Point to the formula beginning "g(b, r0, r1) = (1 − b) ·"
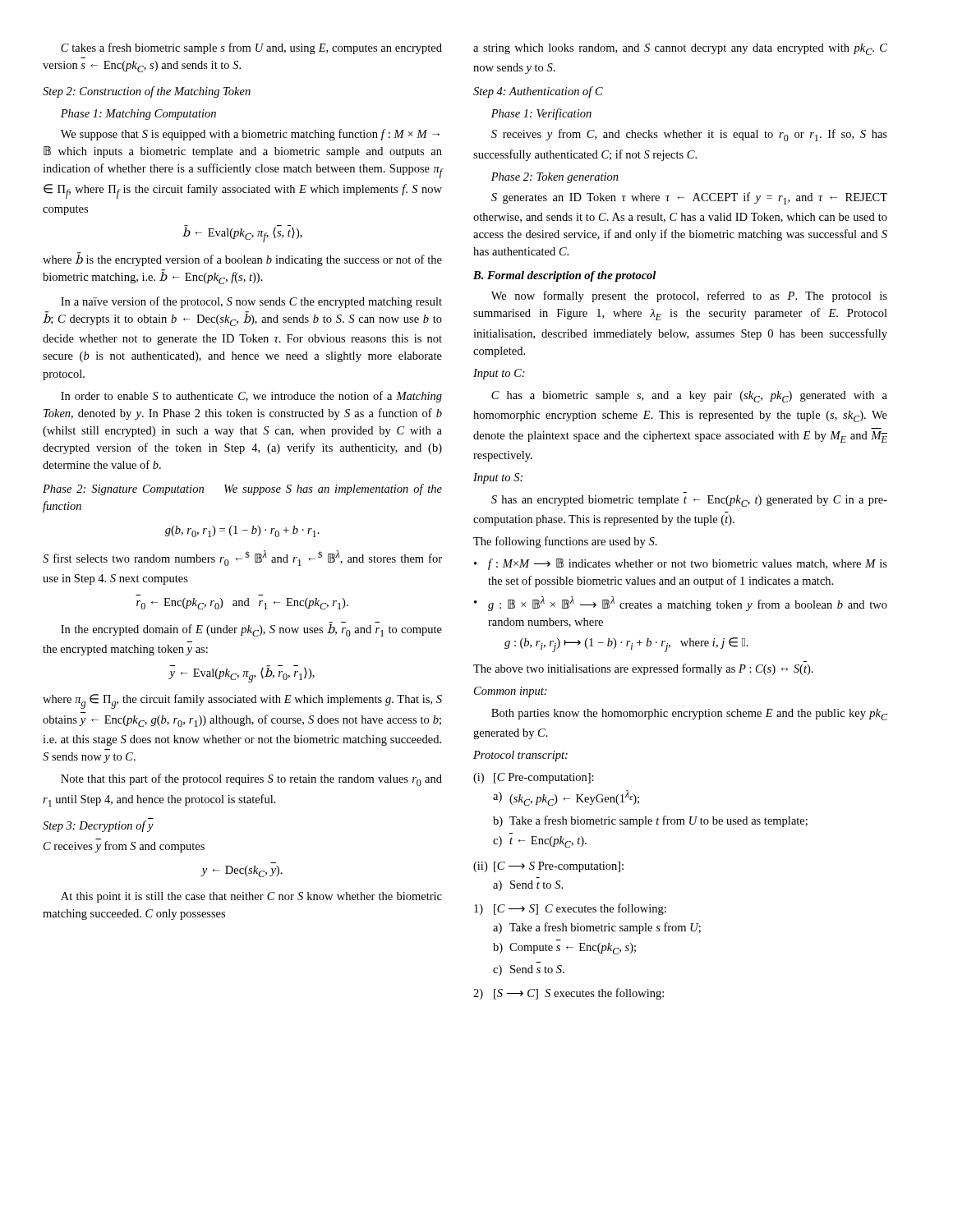The width and height of the screenshot is (953, 1232). pyautogui.click(x=242, y=531)
